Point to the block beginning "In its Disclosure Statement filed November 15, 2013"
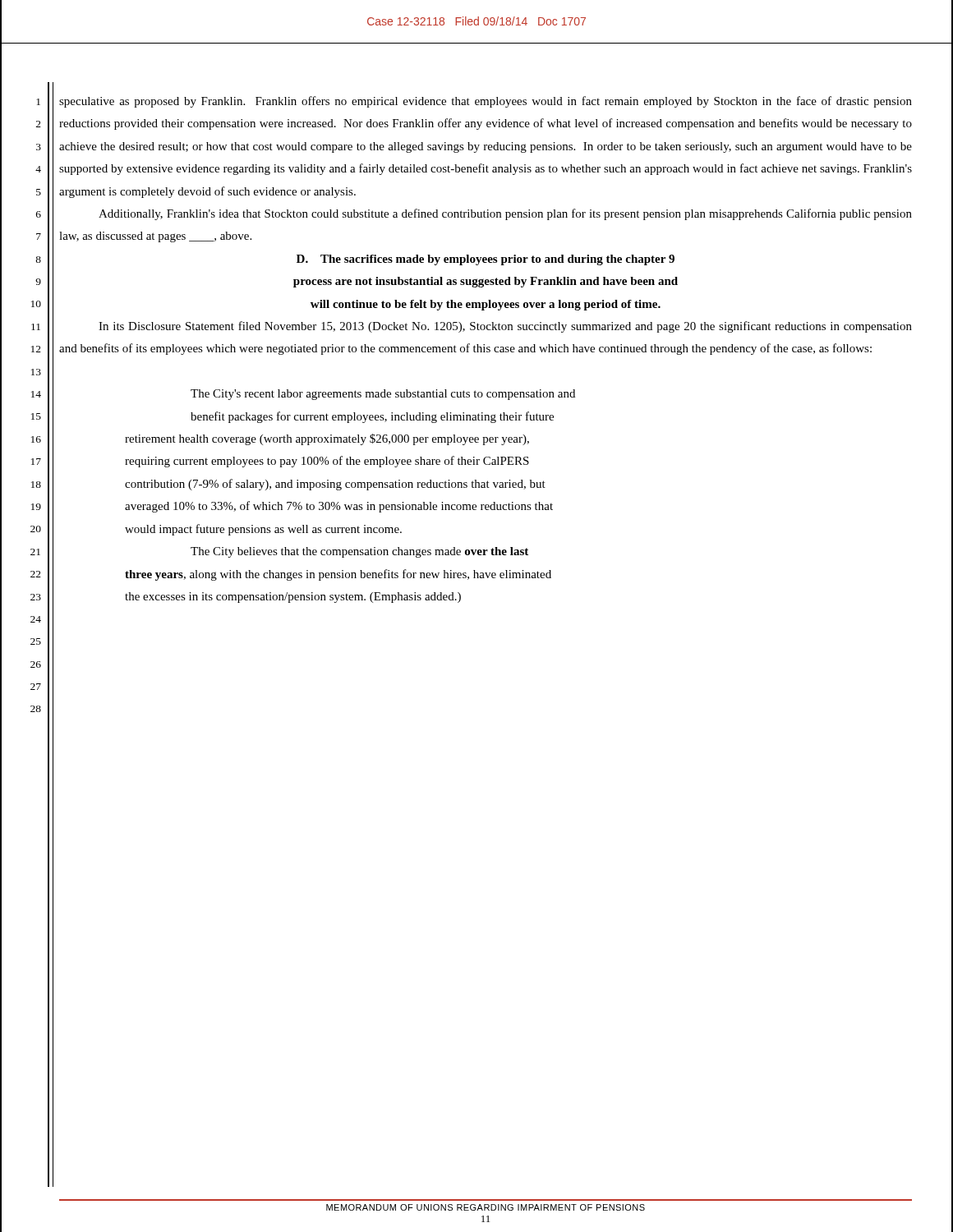 click(486, 337)
